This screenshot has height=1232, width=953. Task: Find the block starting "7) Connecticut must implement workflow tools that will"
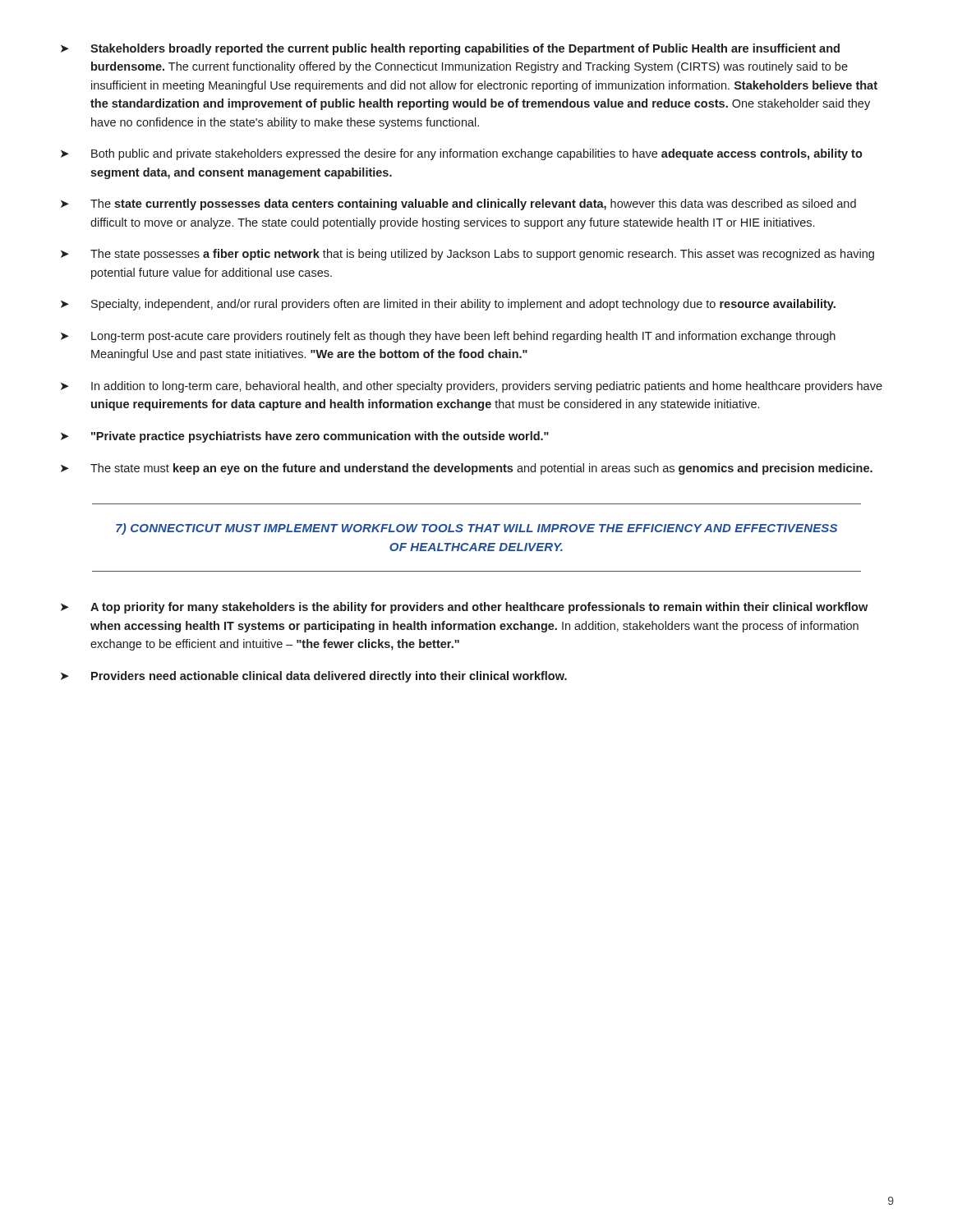[476, 538]
